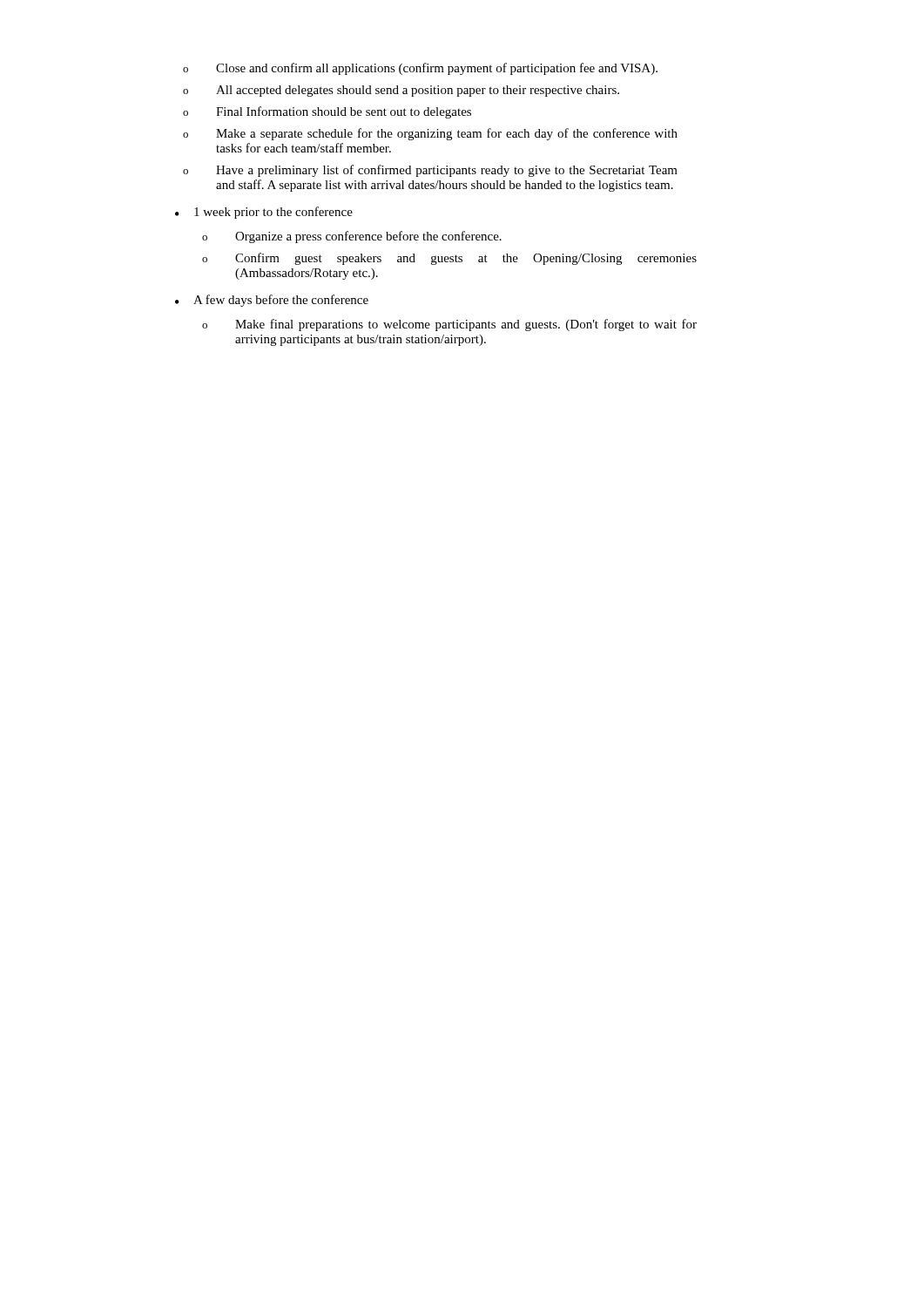Image resolution: width=924 pixels, height=1307 pixels.
Task: Point to the region starting "o Have a"
Action: coord(426,178)
